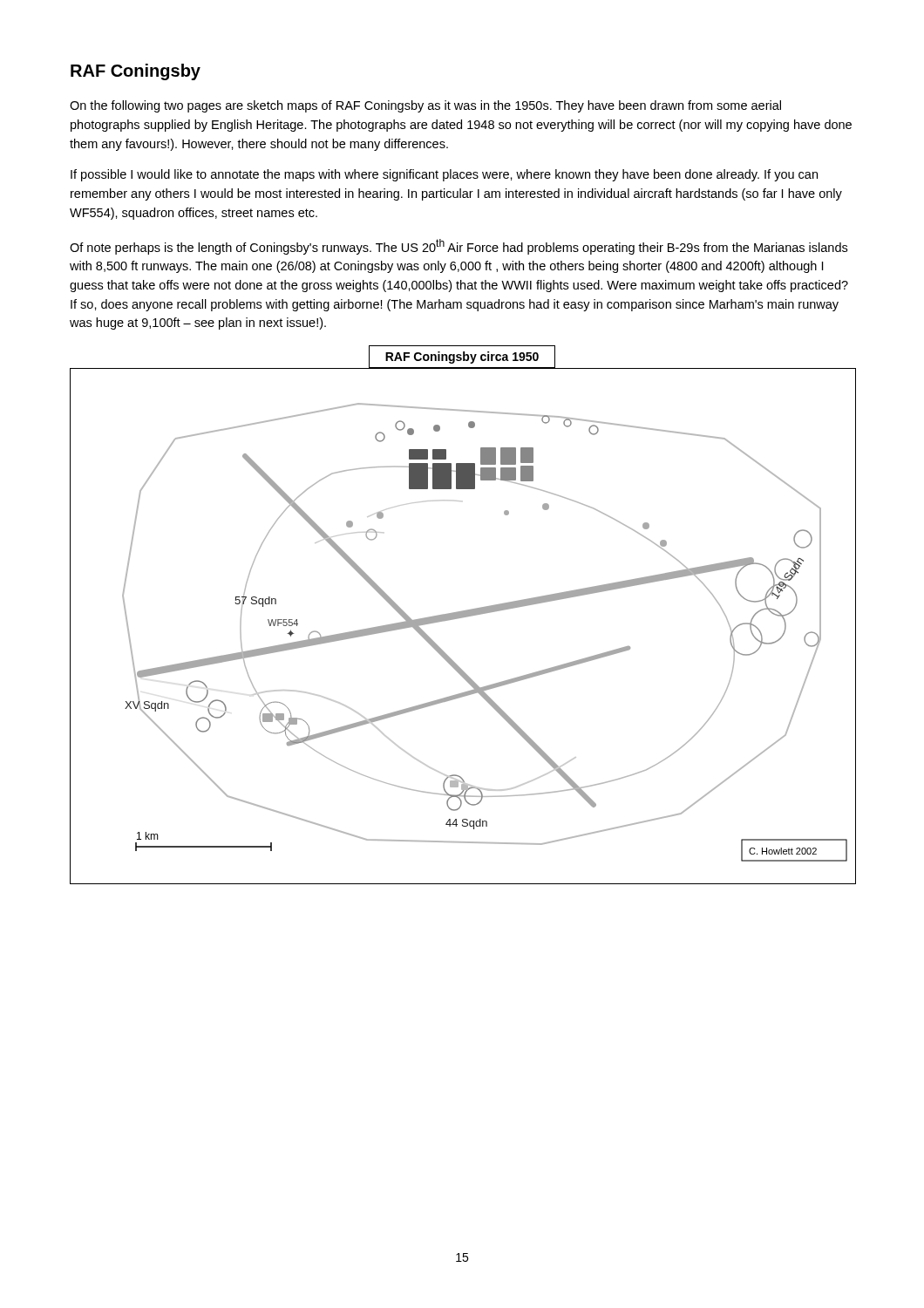
Task: Where is the passage that starts "Of note perhaps is the length"?
Action: coord(459,283)
